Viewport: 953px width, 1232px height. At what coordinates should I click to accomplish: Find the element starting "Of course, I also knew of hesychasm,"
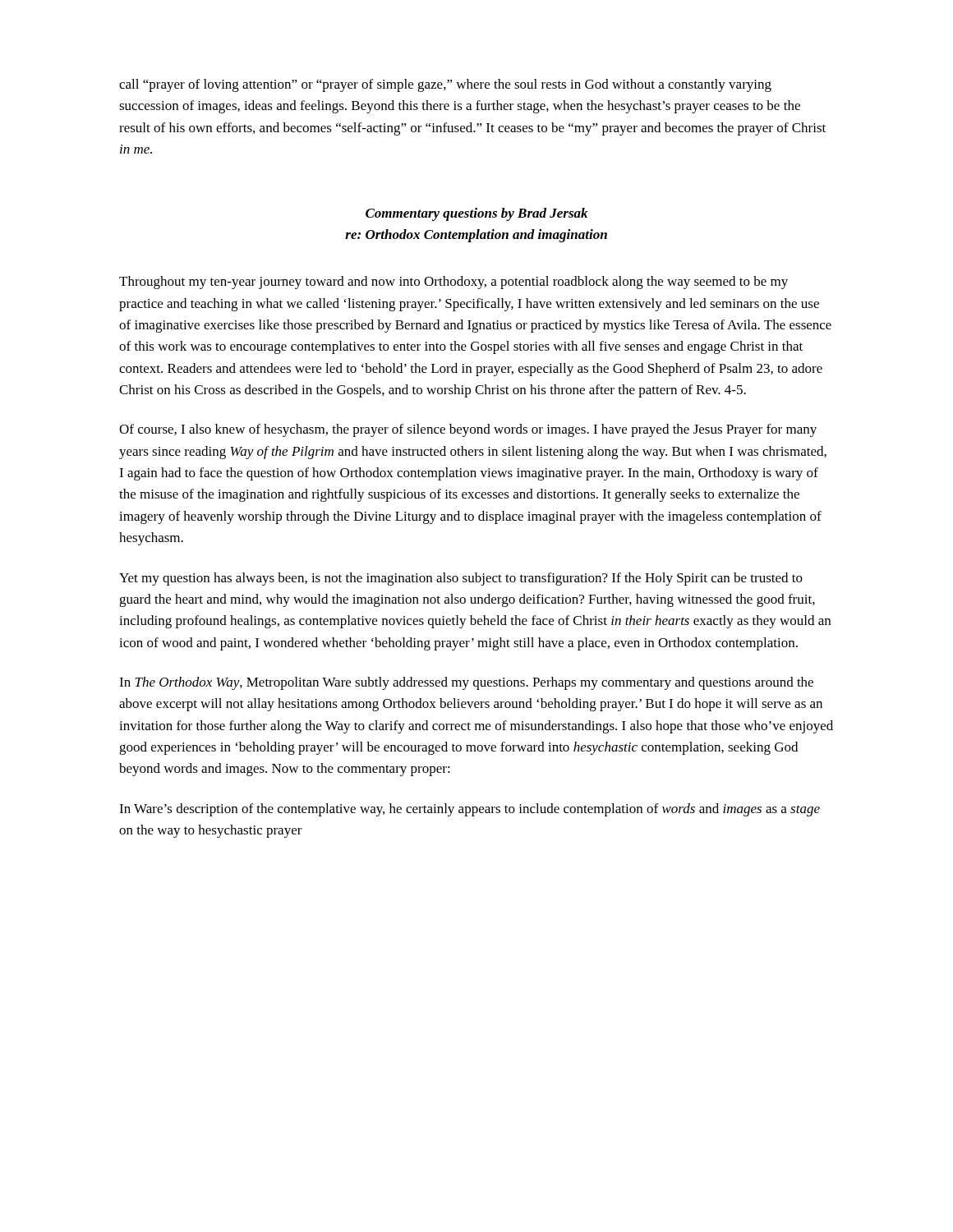pos(473,484)
